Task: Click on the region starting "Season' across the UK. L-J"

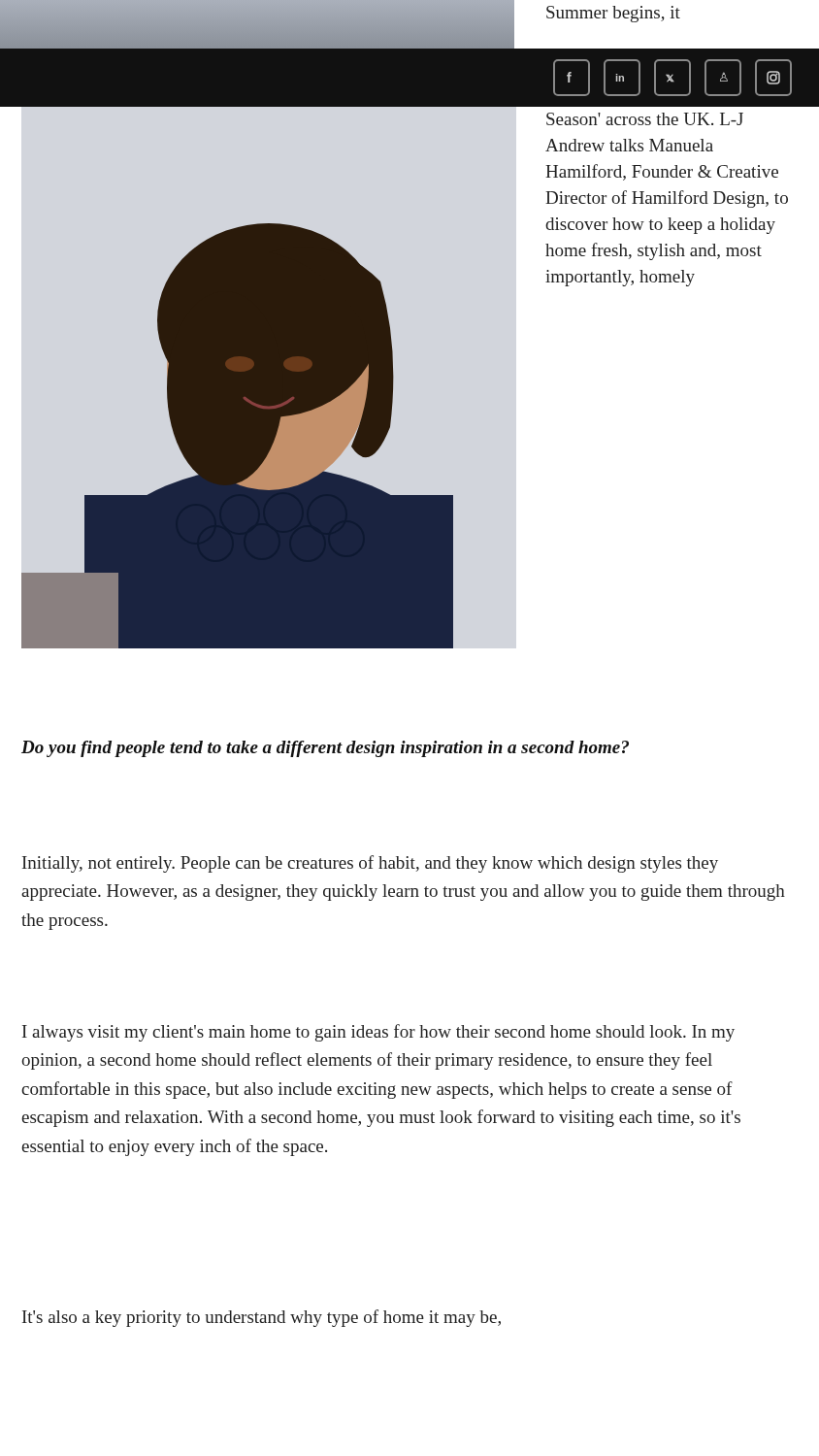Action: pos(671,198)
